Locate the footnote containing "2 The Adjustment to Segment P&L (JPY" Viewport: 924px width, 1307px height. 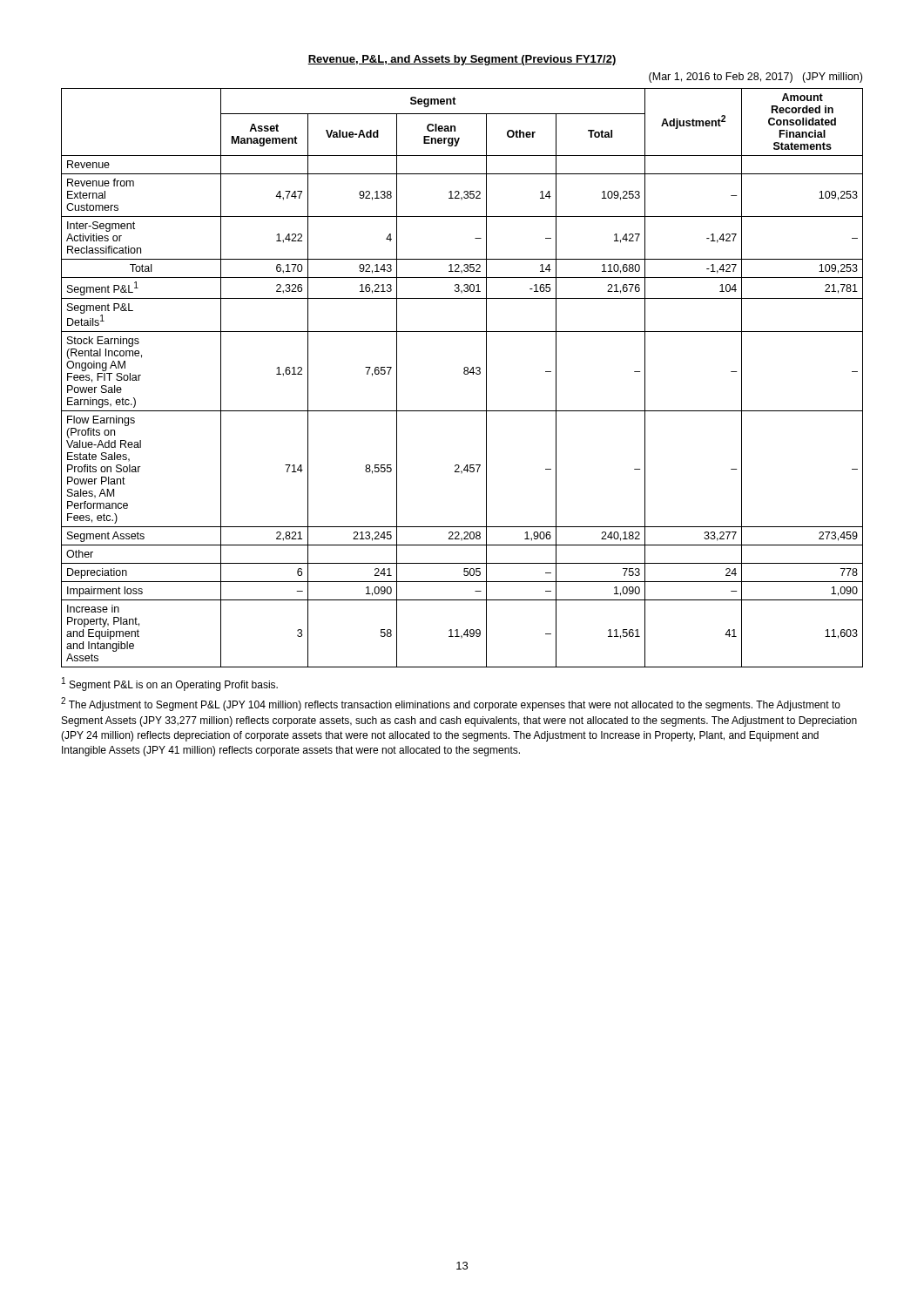point(459,727)
